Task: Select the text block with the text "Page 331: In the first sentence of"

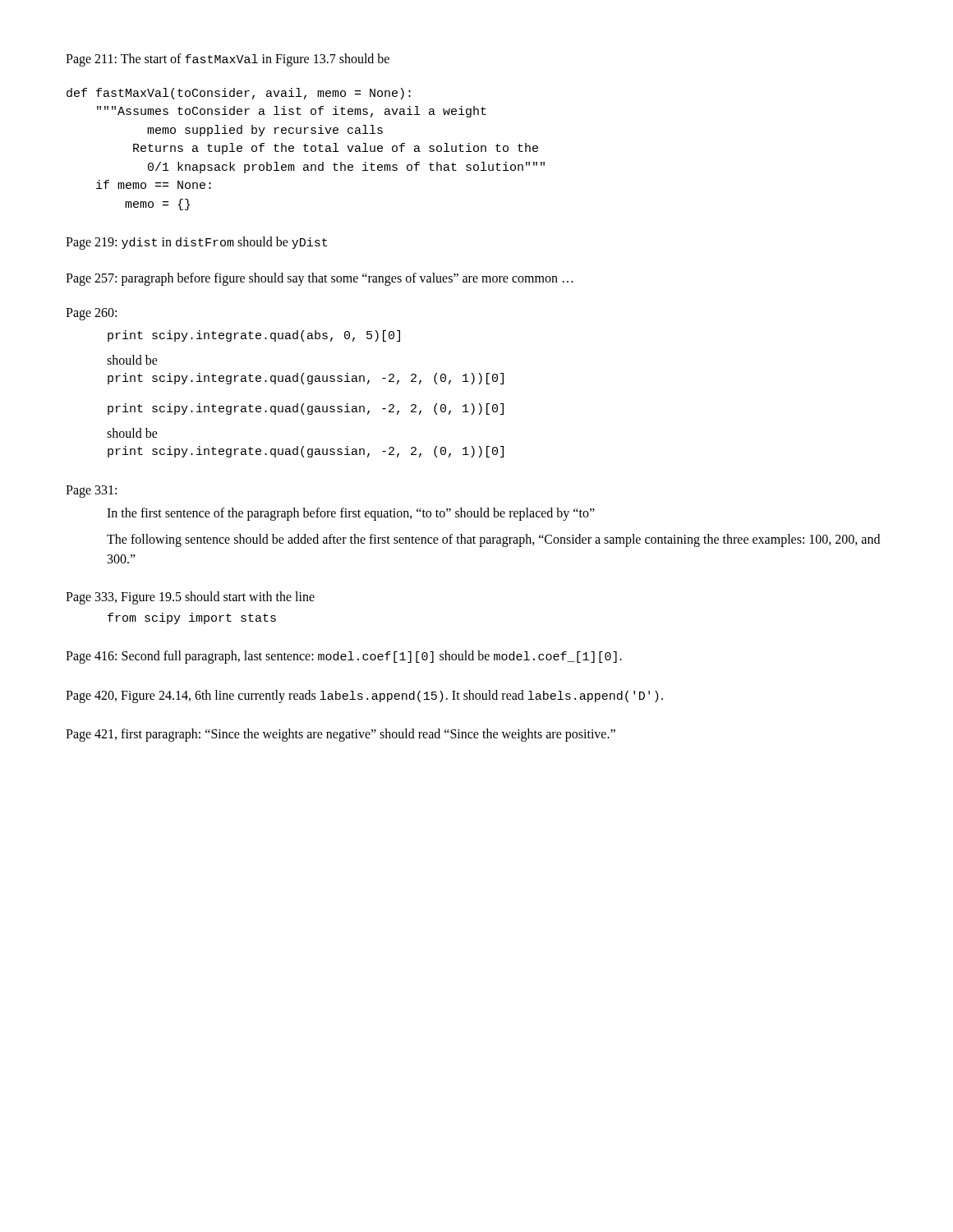Action: coord(476,526)
